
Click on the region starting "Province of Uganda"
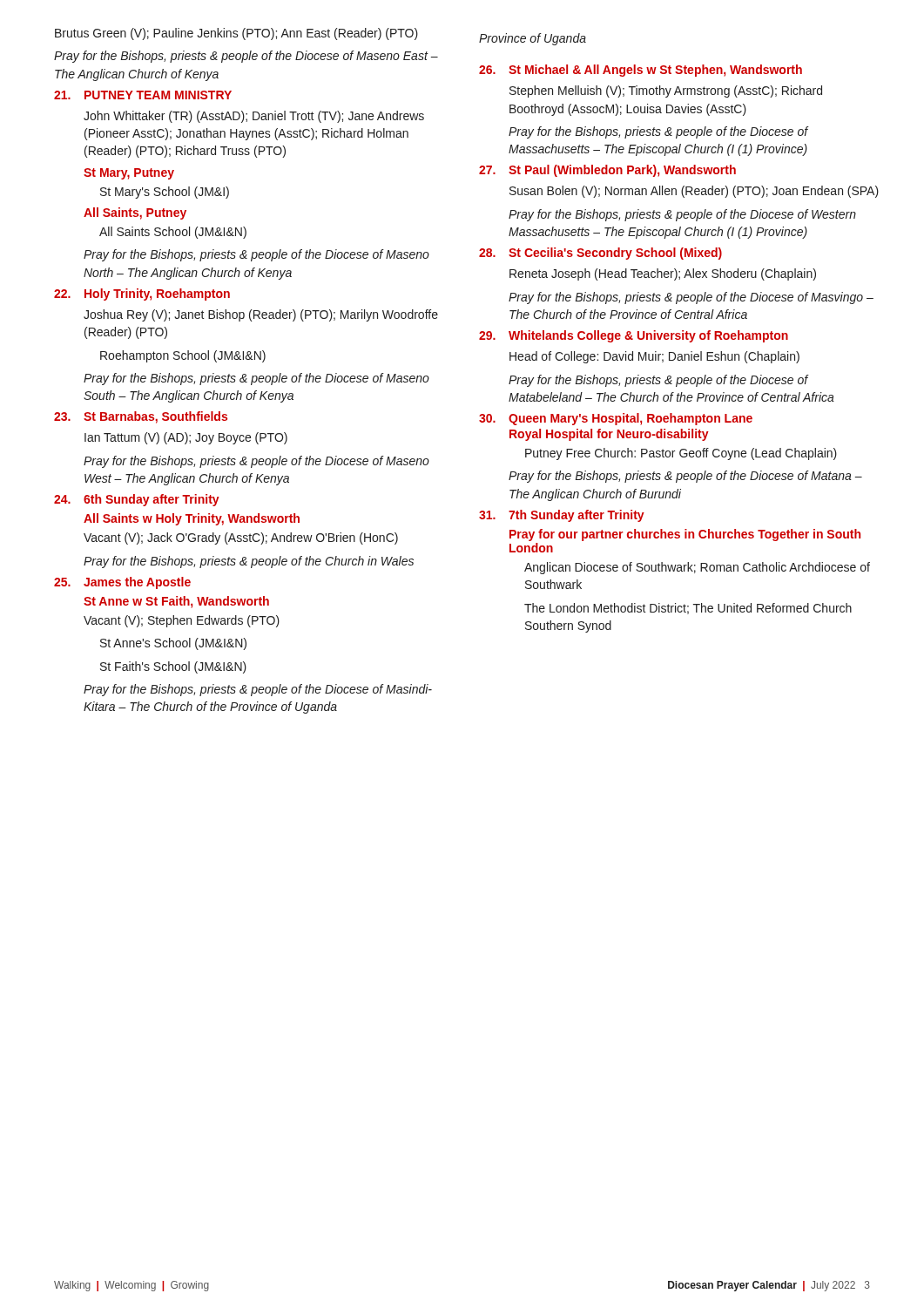(533, 38)
